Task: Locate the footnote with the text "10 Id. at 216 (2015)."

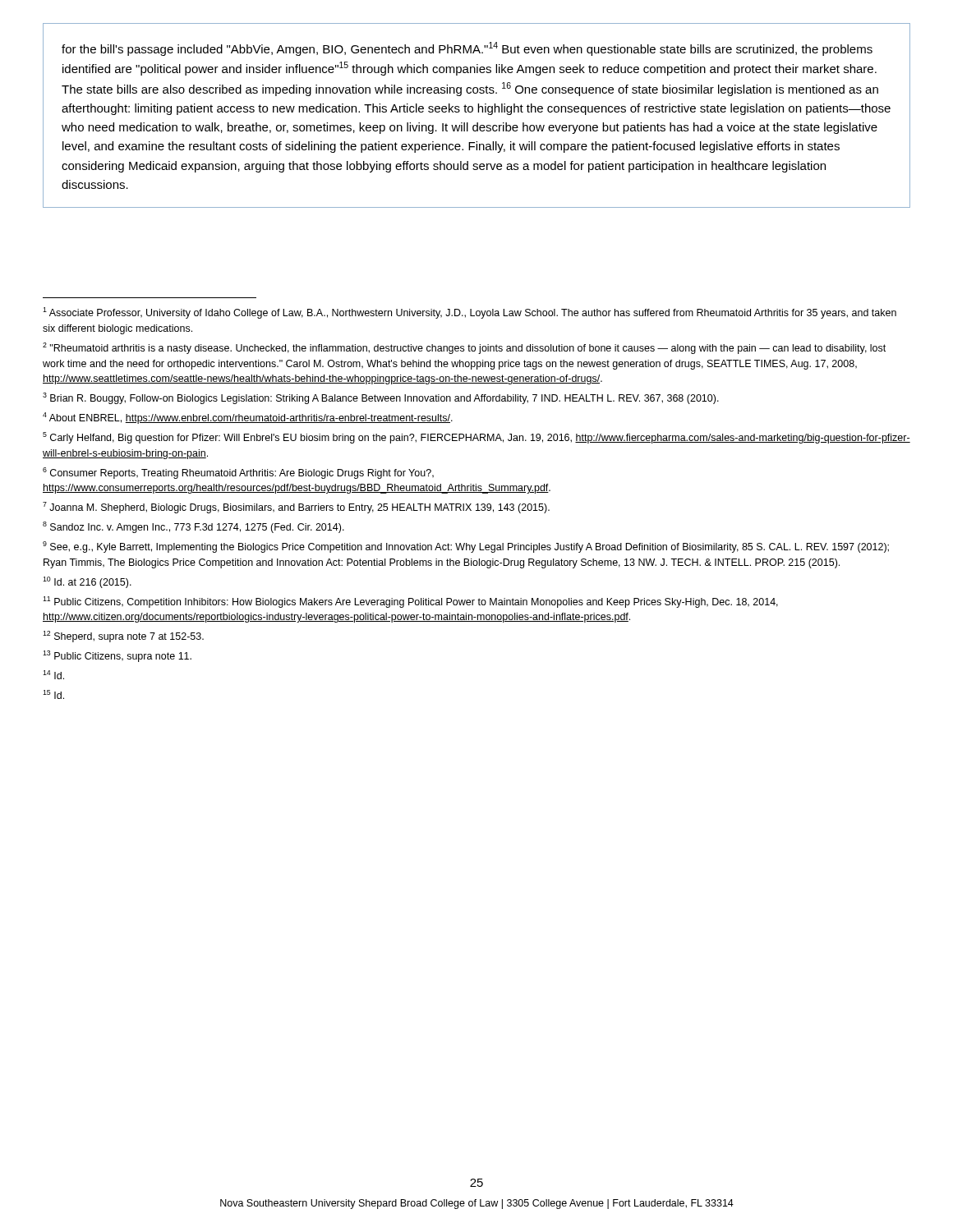Action: click(x=87, y=581)
